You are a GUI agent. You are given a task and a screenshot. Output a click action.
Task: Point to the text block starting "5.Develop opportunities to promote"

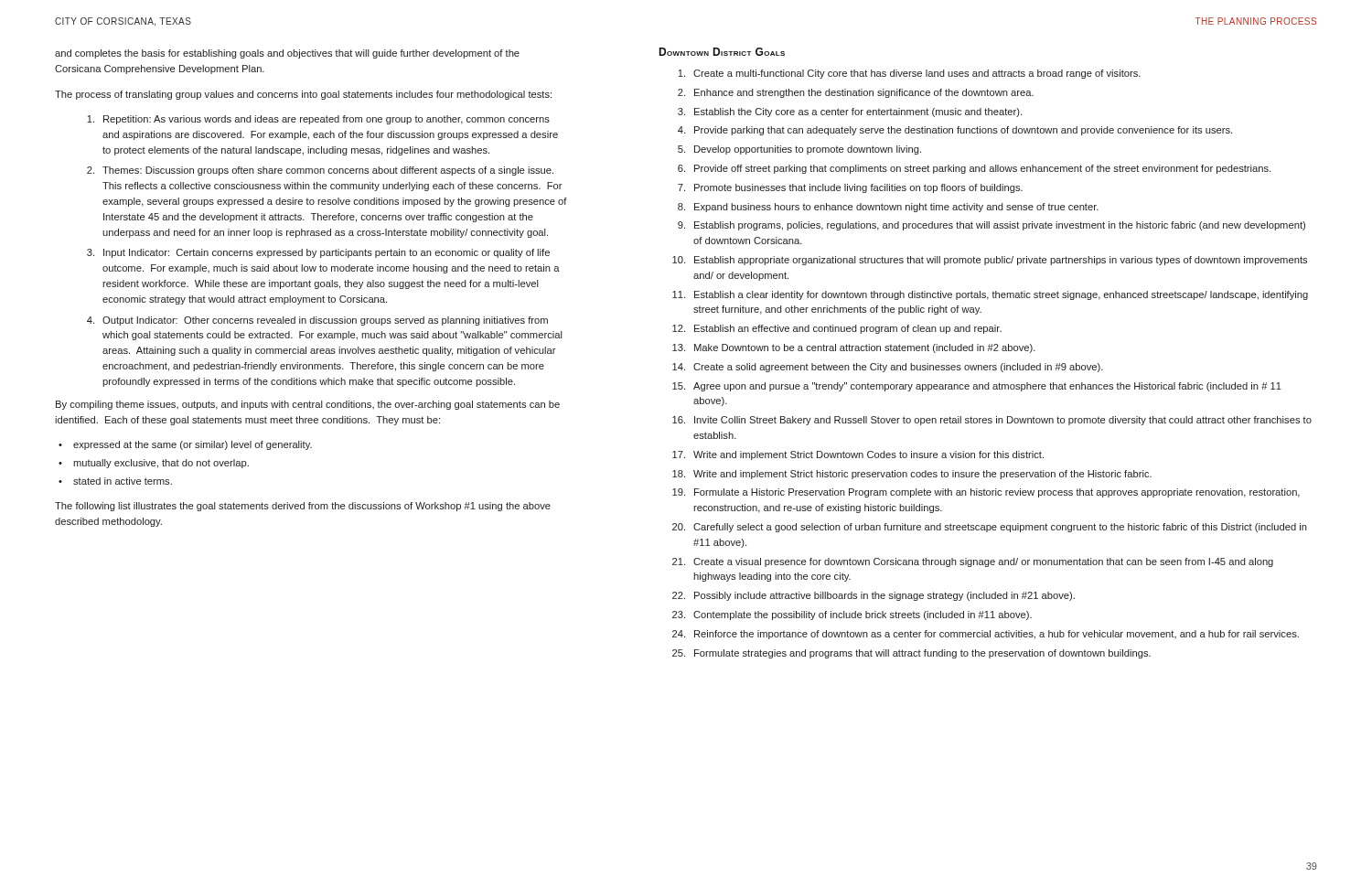[799, 150]
